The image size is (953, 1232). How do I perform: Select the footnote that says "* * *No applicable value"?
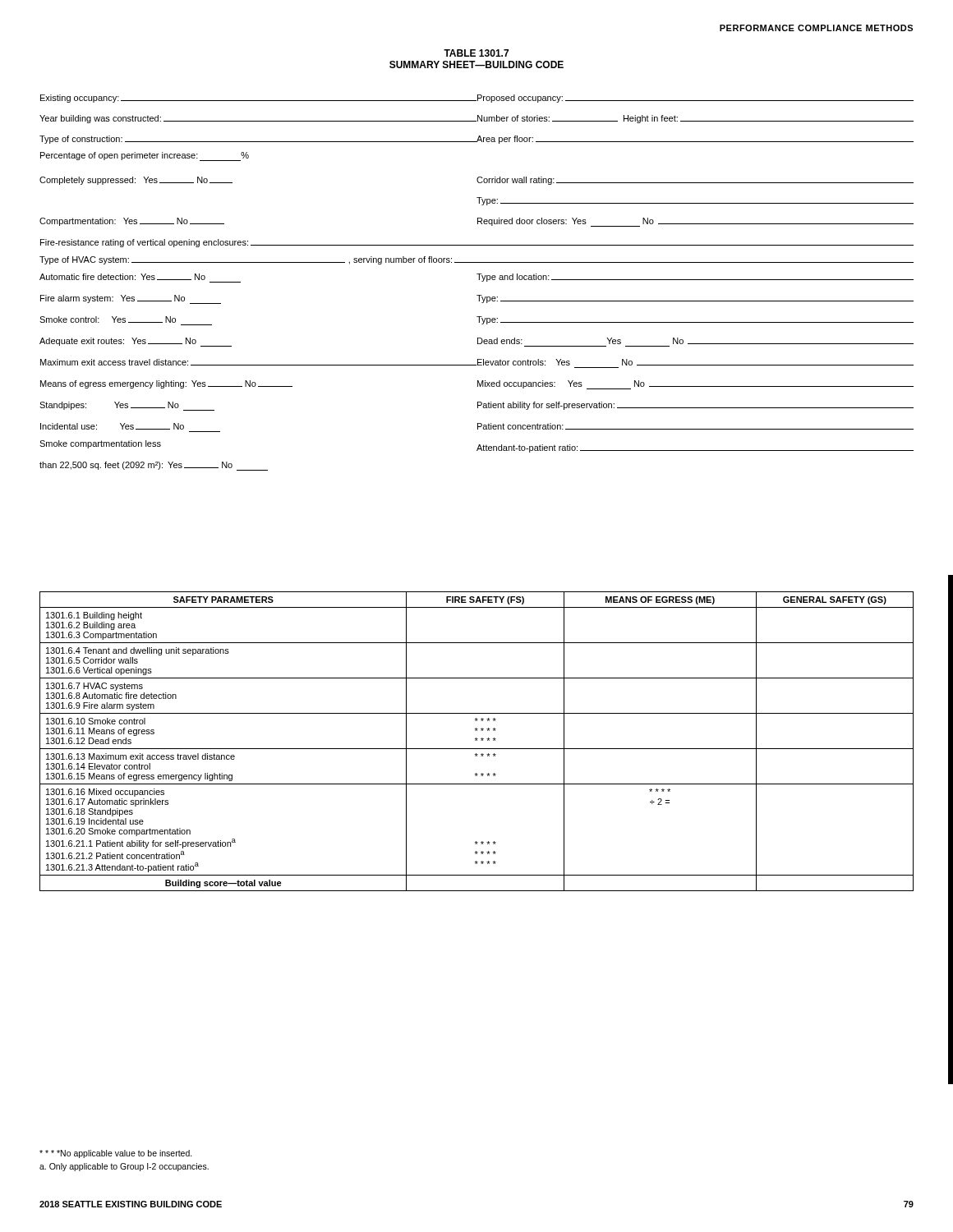point(124,1160)
